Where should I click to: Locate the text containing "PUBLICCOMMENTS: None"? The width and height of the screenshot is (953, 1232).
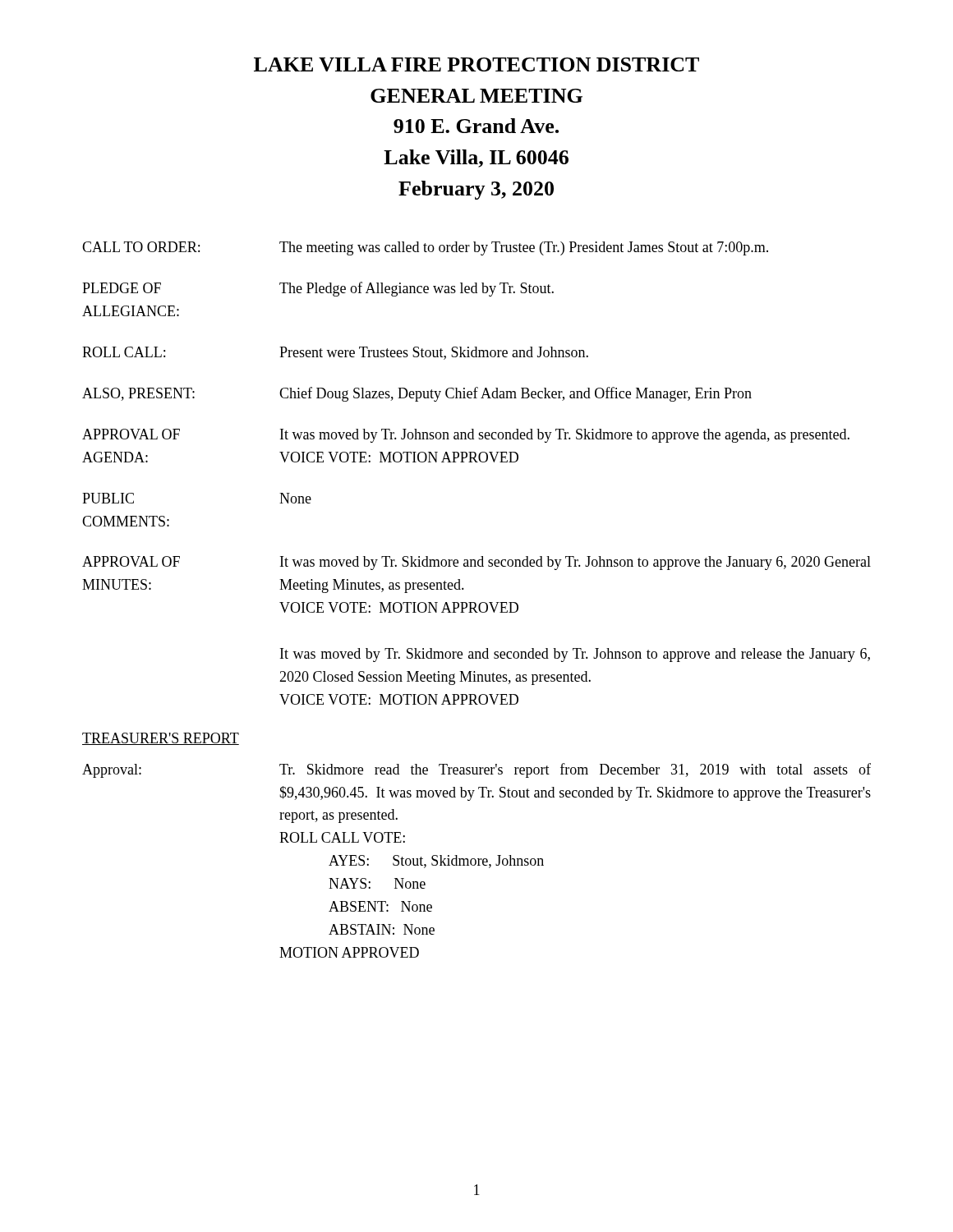(x=114, y=498)
